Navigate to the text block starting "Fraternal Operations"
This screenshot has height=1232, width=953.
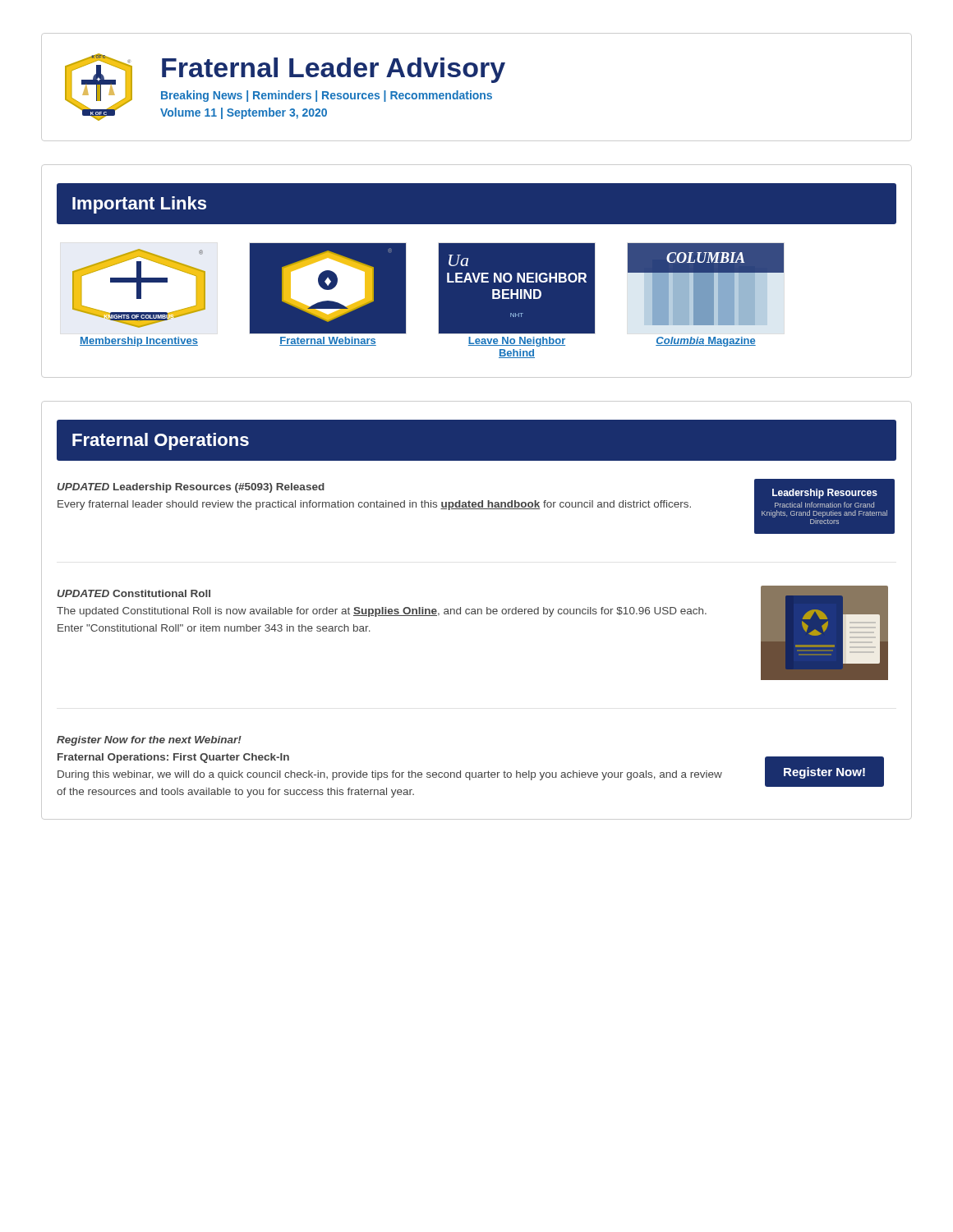pyautogui.click(x=160, y=440)
